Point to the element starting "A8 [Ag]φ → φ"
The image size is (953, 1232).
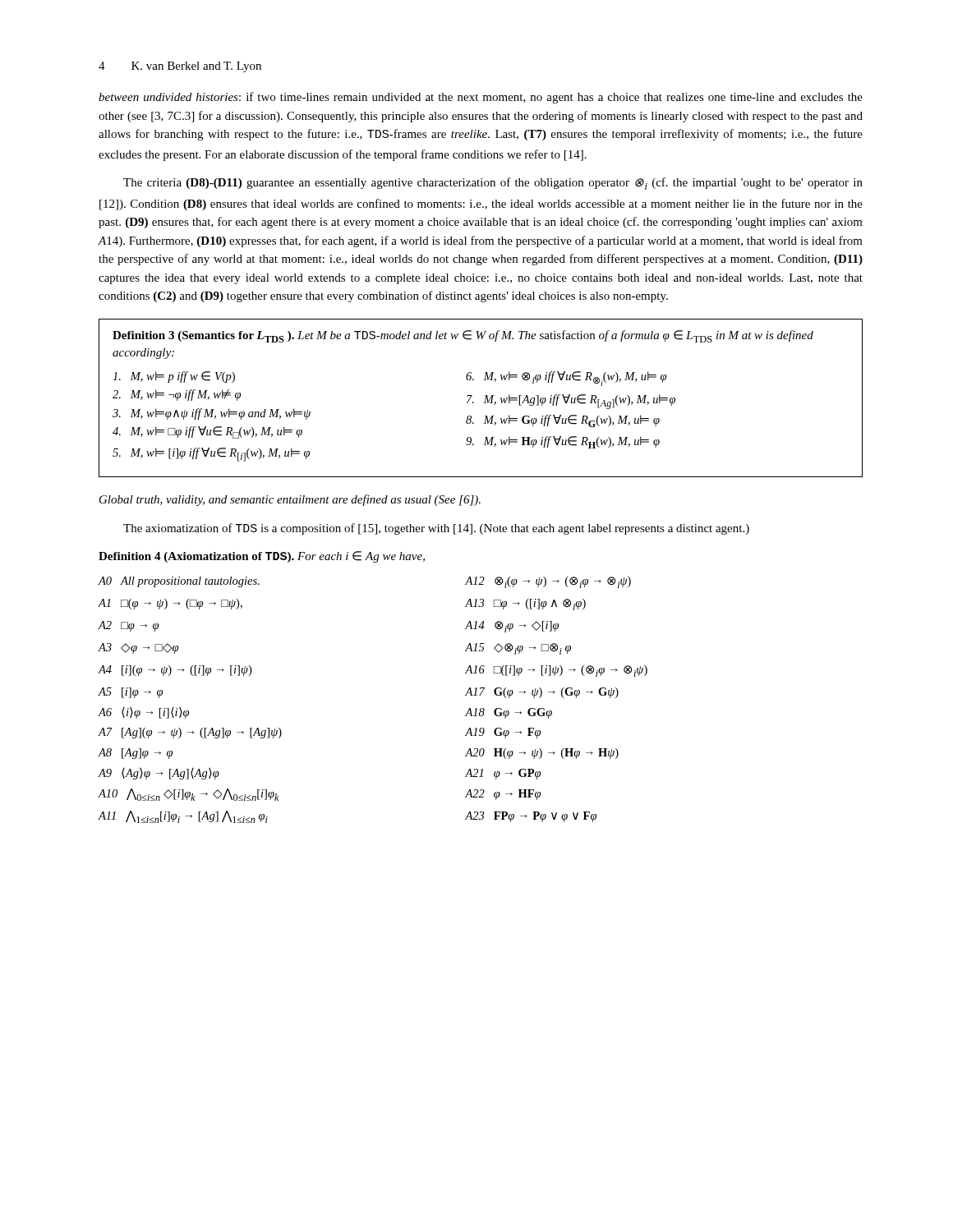[x=136, y=752]
